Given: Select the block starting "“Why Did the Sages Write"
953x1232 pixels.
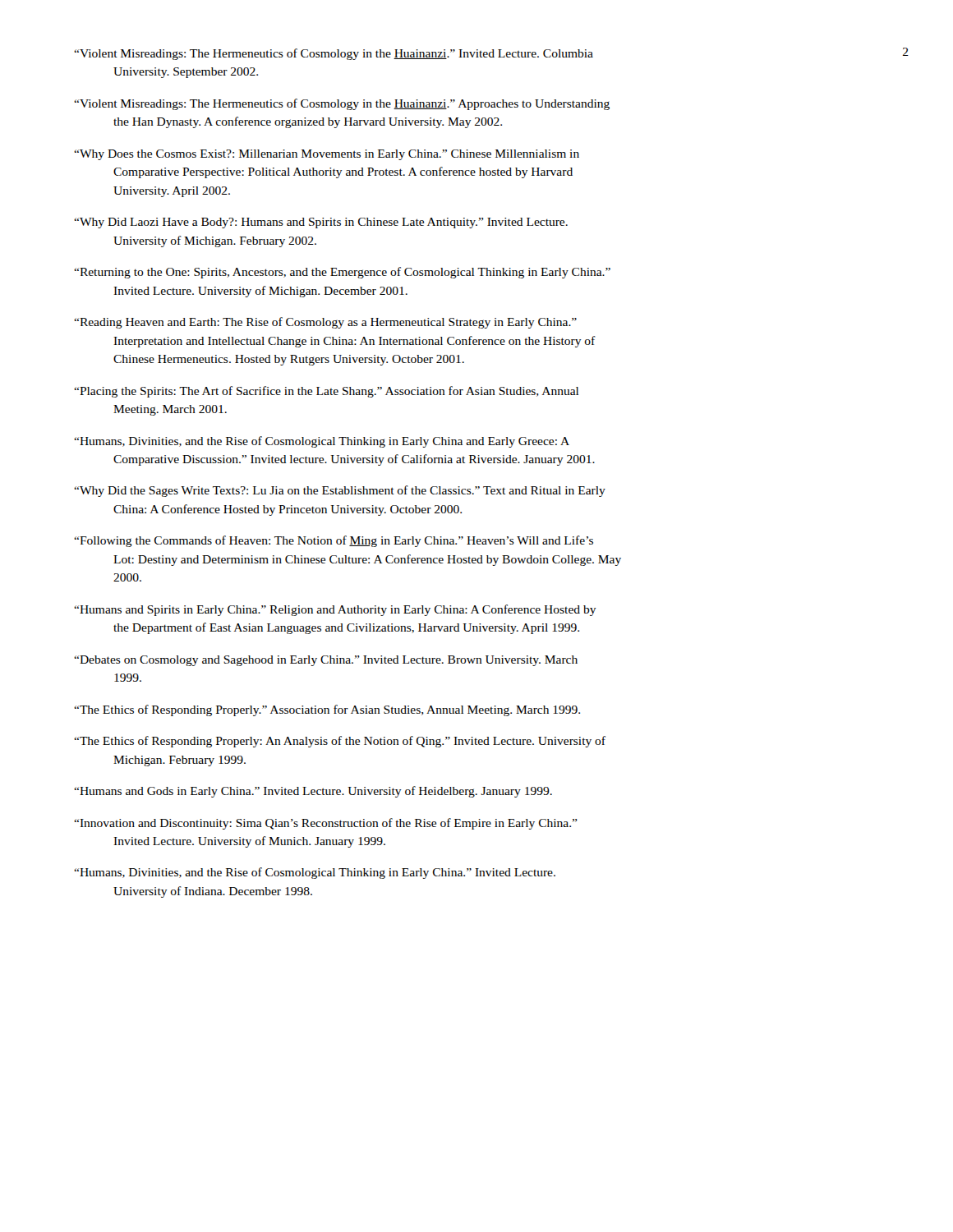Looking at the screenshot, I should pos(340,500).
